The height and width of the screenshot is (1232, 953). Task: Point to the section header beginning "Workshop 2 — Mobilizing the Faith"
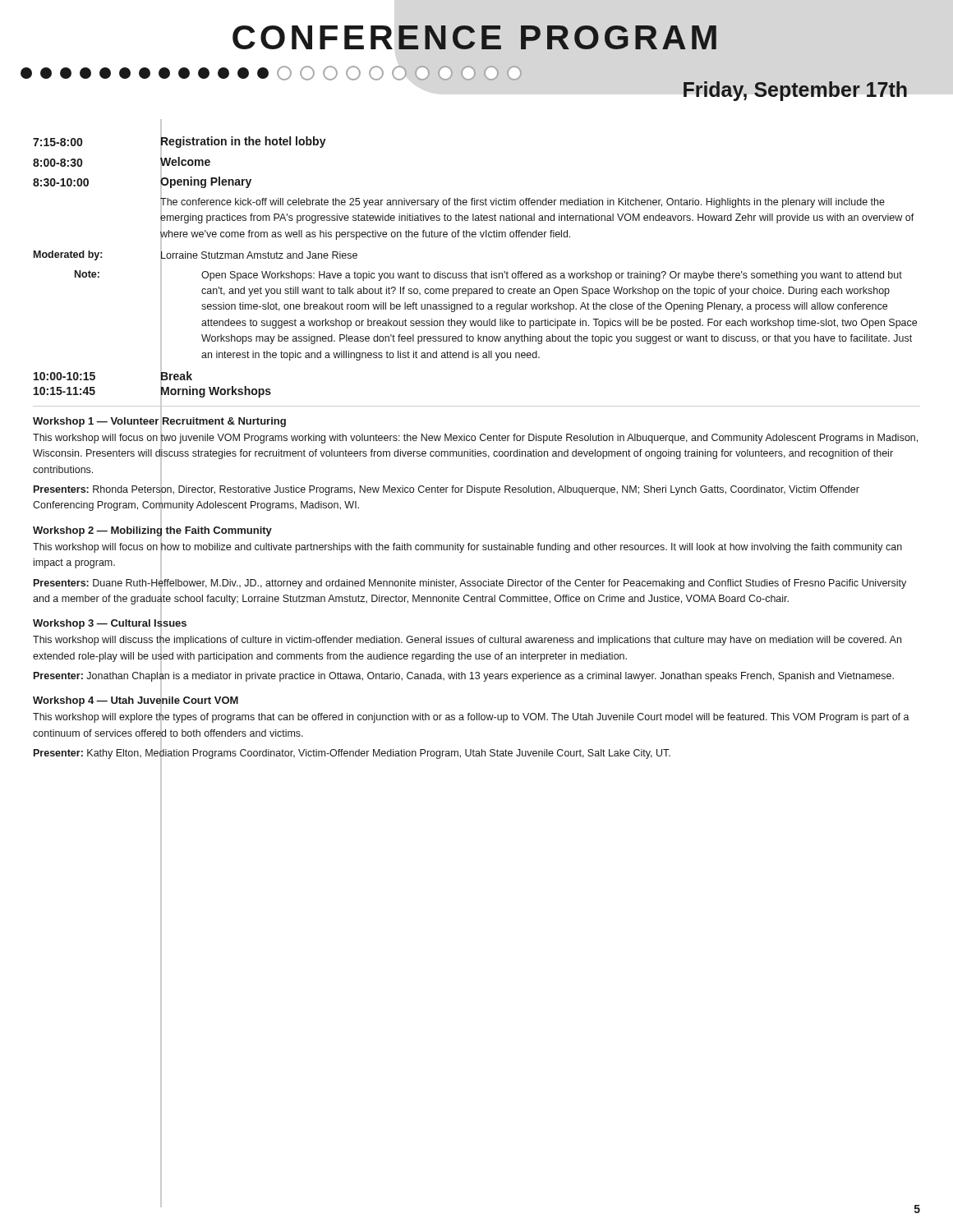152,530
